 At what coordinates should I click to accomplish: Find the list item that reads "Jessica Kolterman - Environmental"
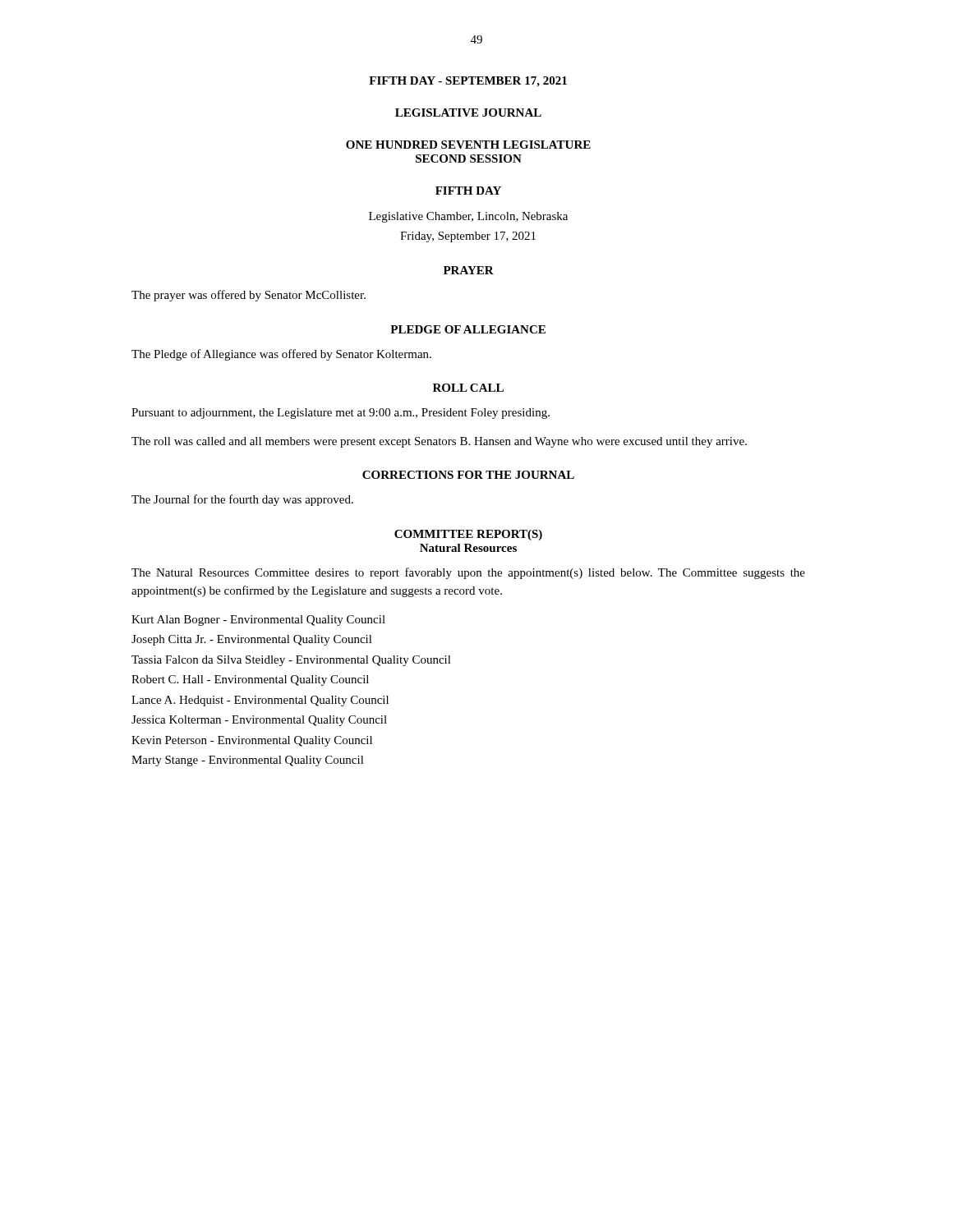pyautogui.click(x=259, y=719)
